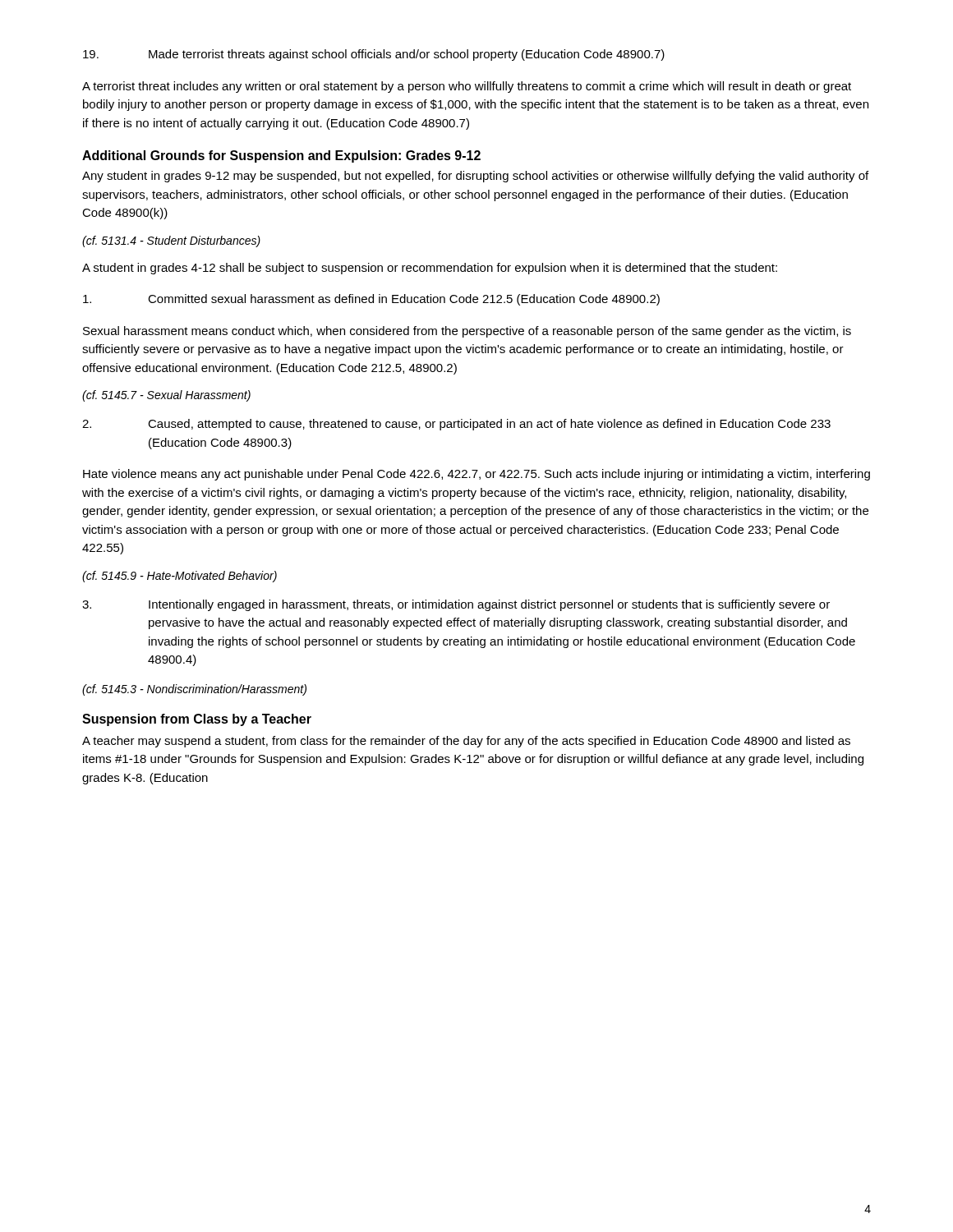Locate the passage starting "Committed sexual harassment as"
The height and width of the screenshot is (1232, 953).
point(476,299)
